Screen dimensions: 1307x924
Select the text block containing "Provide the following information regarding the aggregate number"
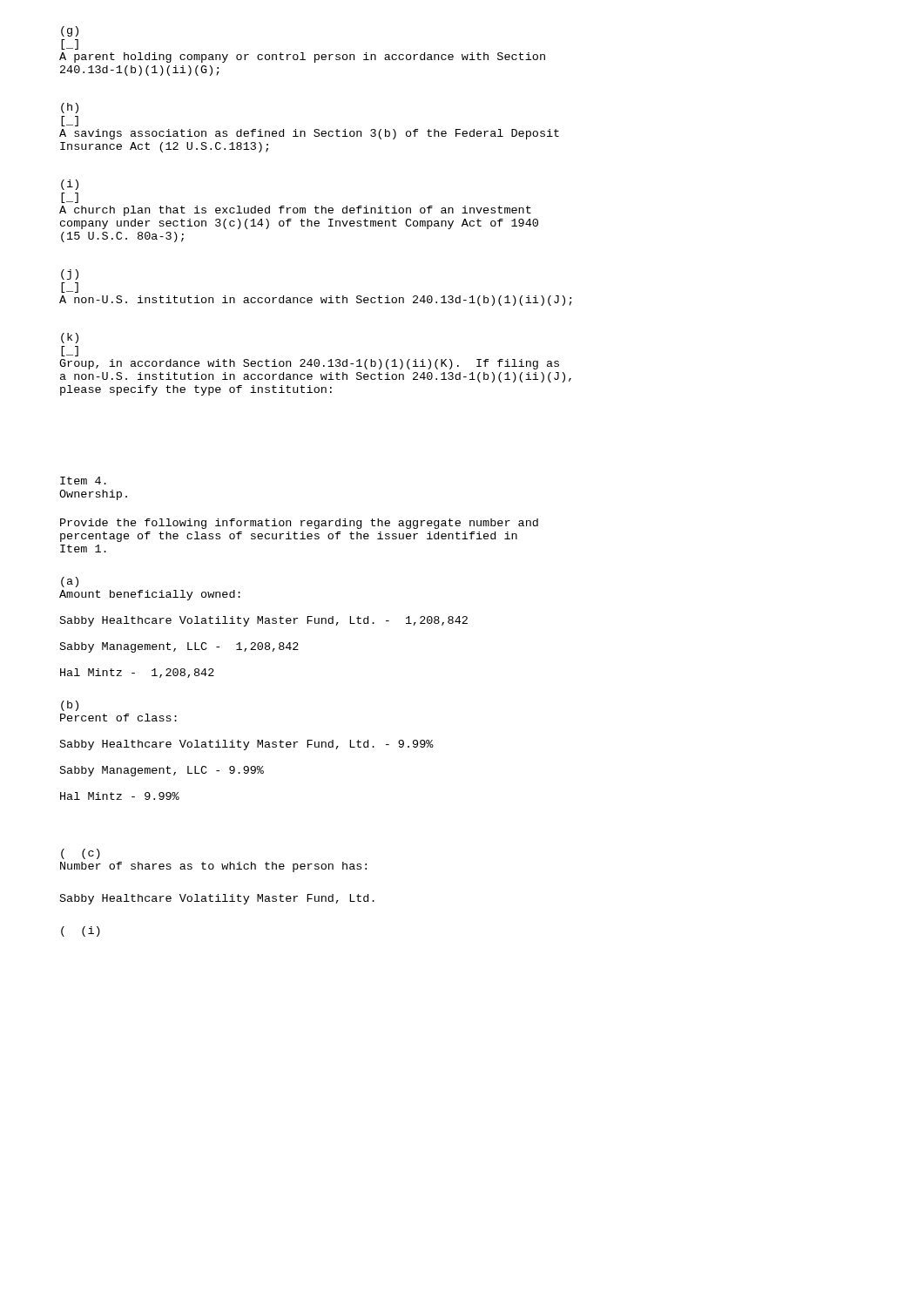[x=451, y=536]
